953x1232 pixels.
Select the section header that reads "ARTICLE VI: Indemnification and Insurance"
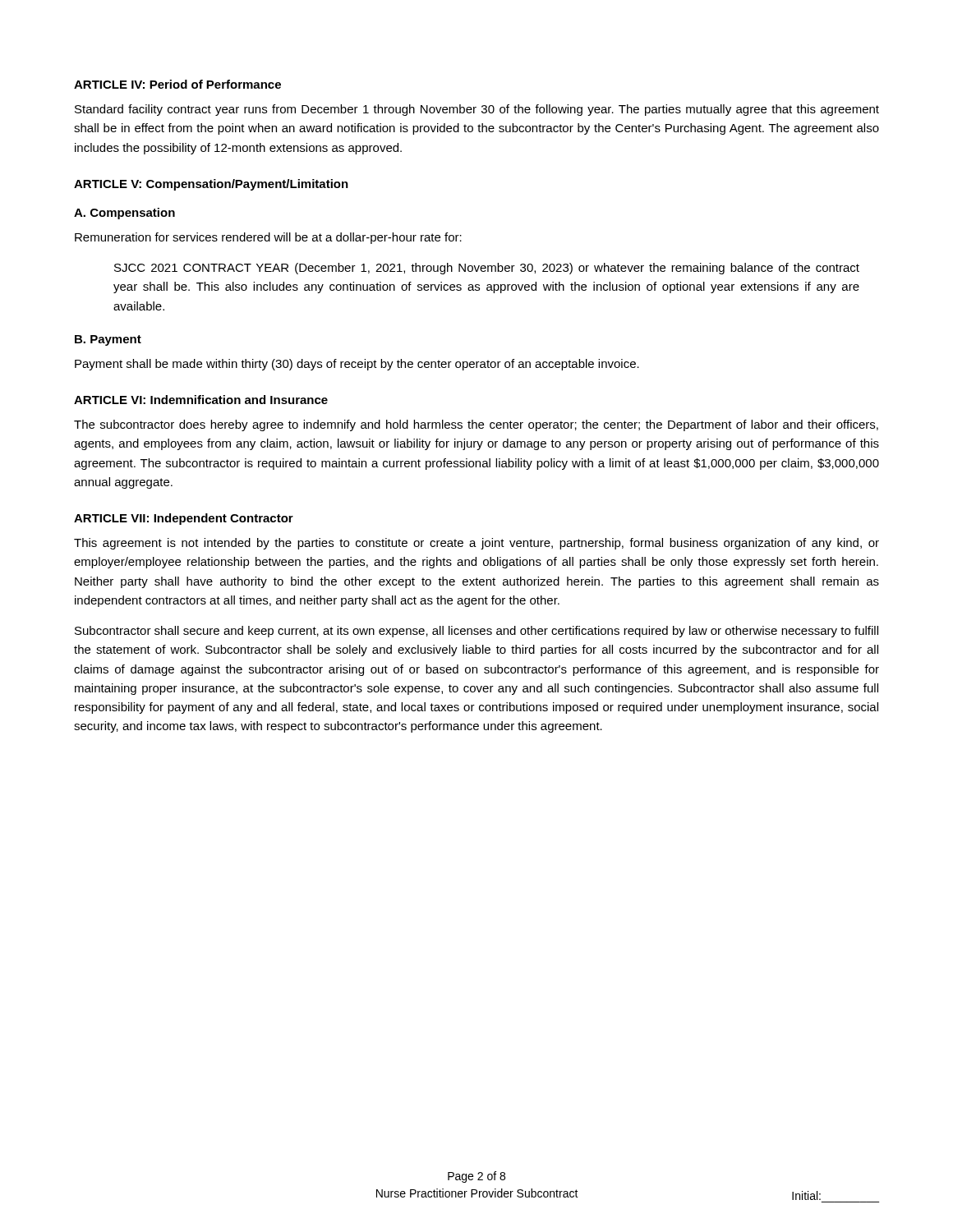pyautogui.click(x=201, y=400)
